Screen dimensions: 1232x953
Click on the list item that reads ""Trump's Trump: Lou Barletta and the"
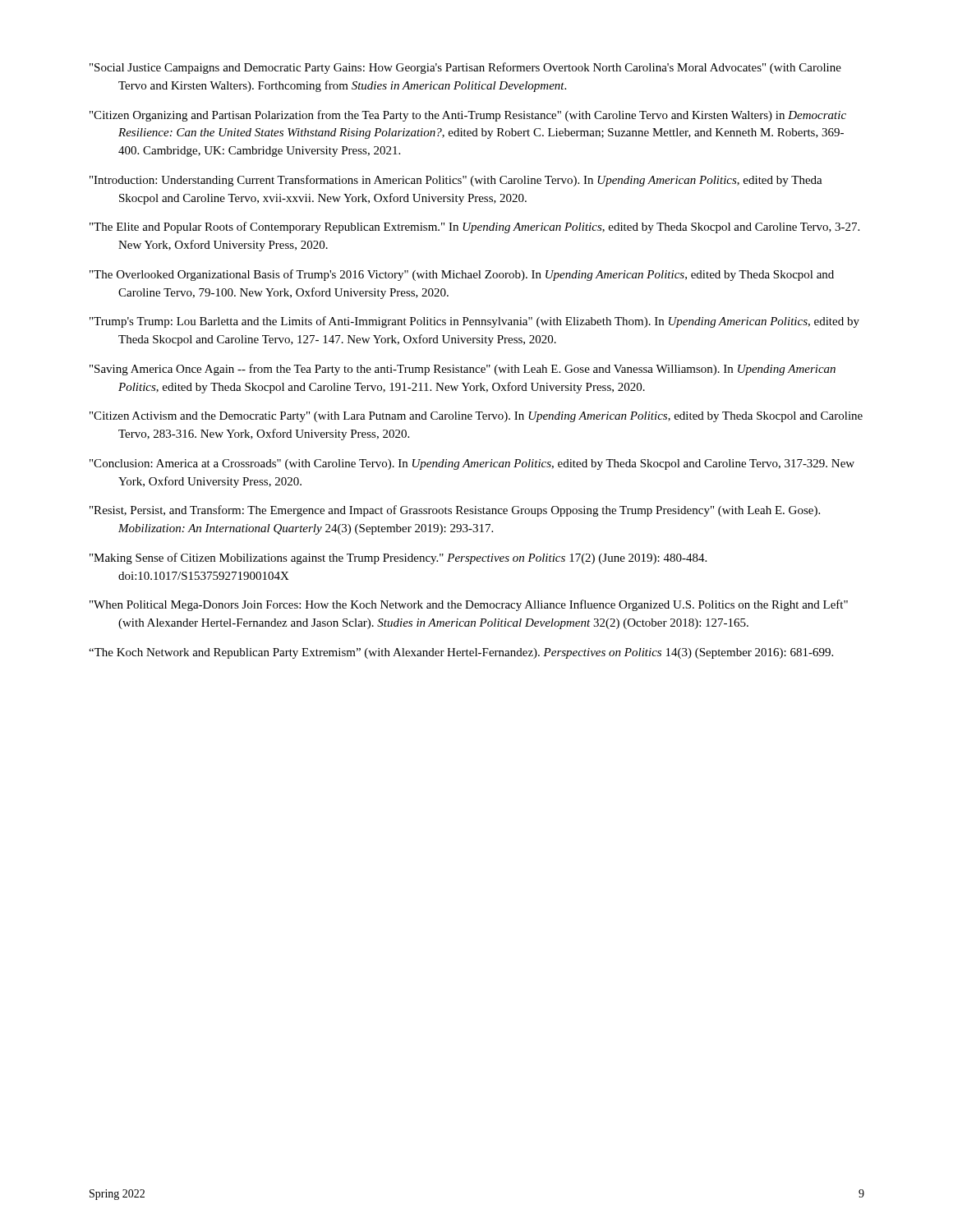[x=474, y=330]
